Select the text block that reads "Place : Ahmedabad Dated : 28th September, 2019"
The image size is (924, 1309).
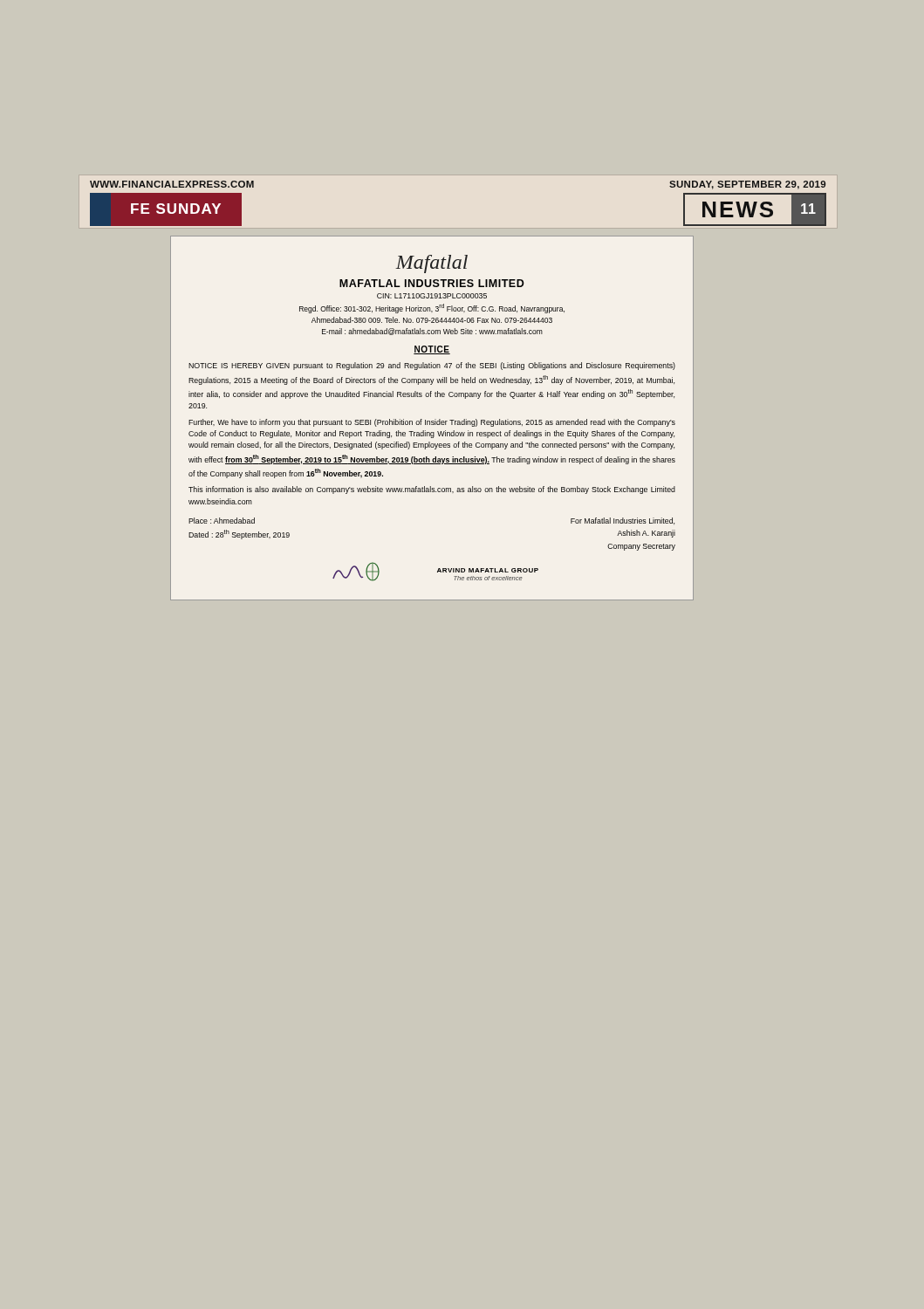click(218, 521)
